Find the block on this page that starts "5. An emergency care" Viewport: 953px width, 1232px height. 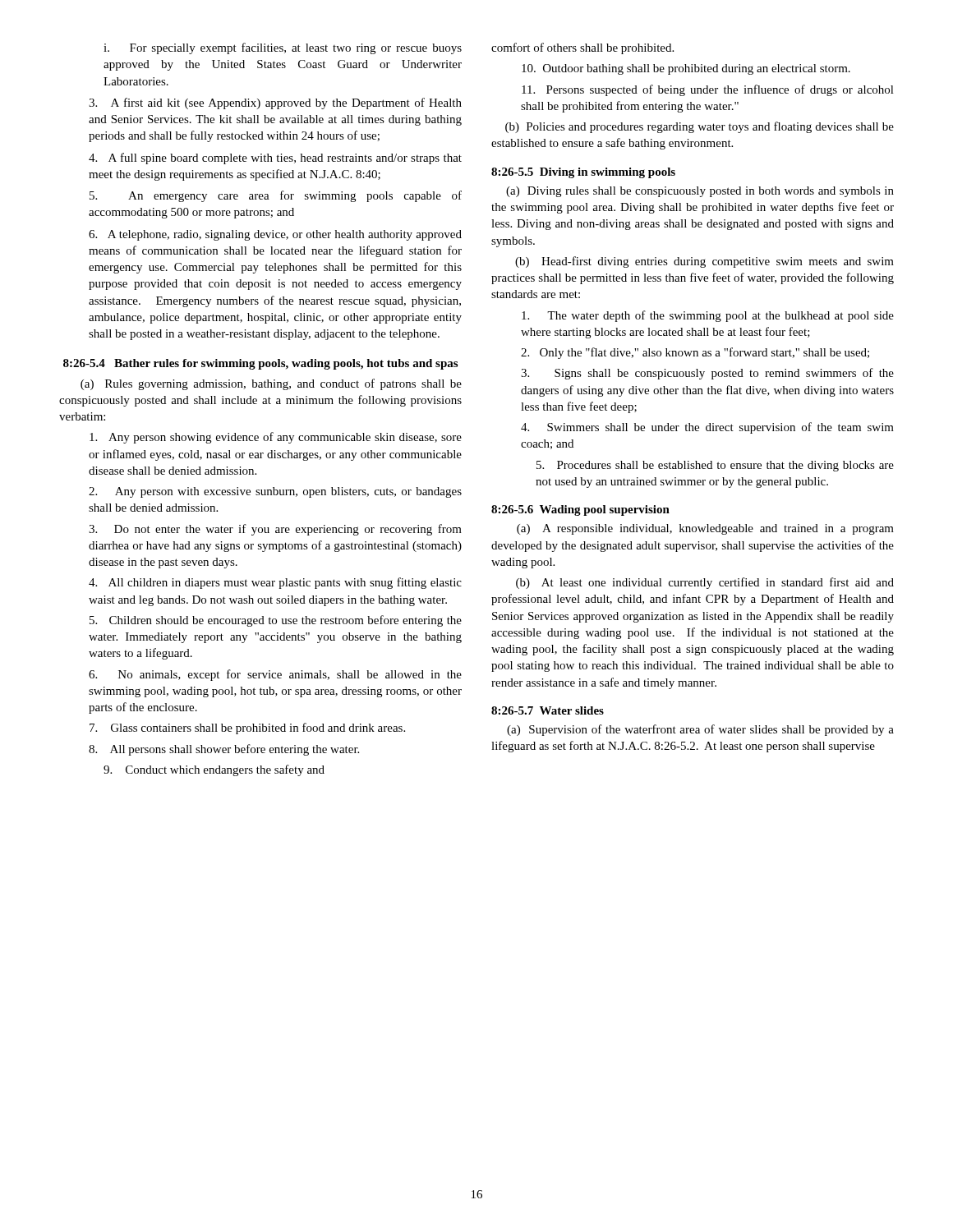click(275, 204)
